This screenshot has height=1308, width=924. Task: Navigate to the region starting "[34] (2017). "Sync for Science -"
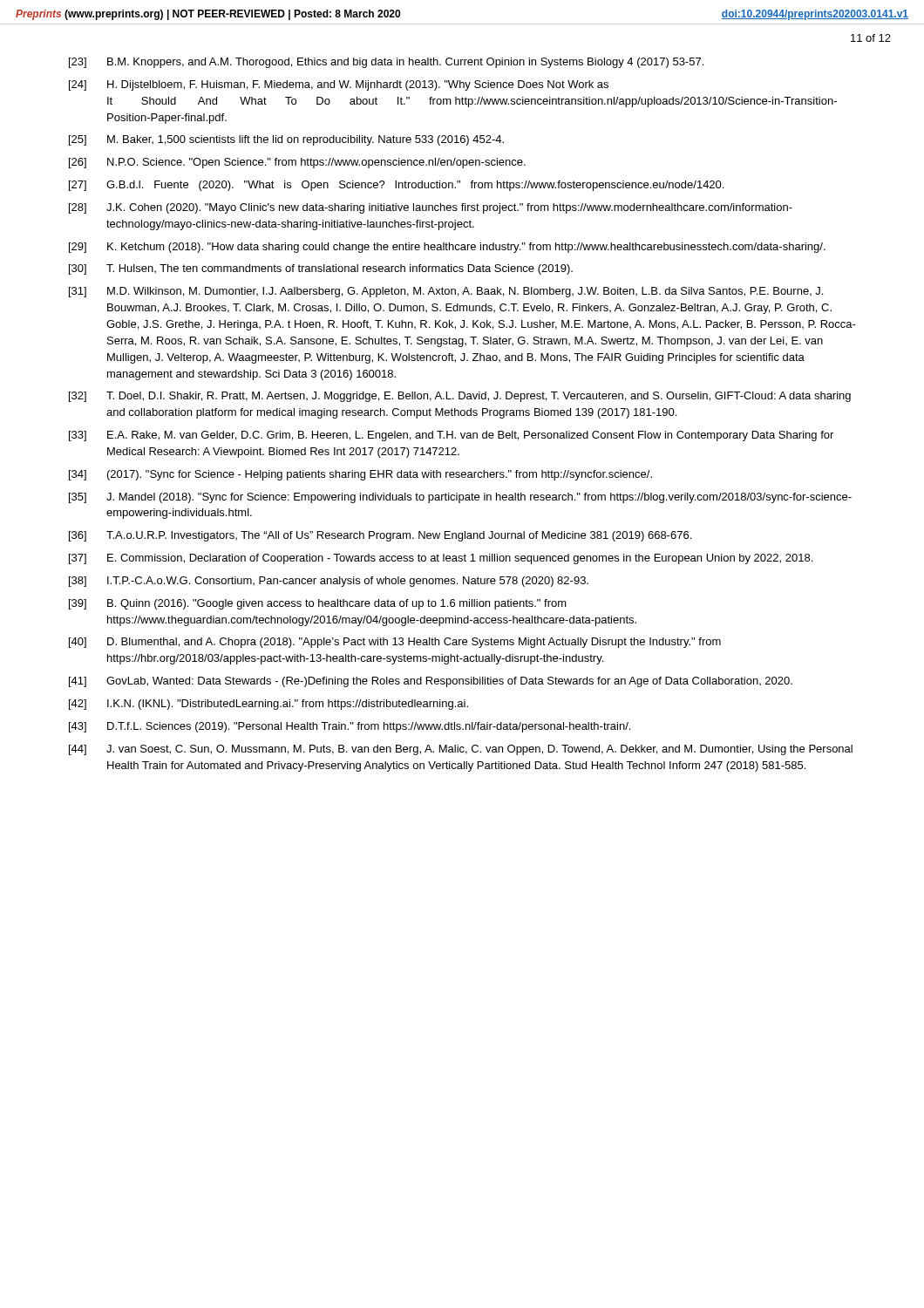462,474
